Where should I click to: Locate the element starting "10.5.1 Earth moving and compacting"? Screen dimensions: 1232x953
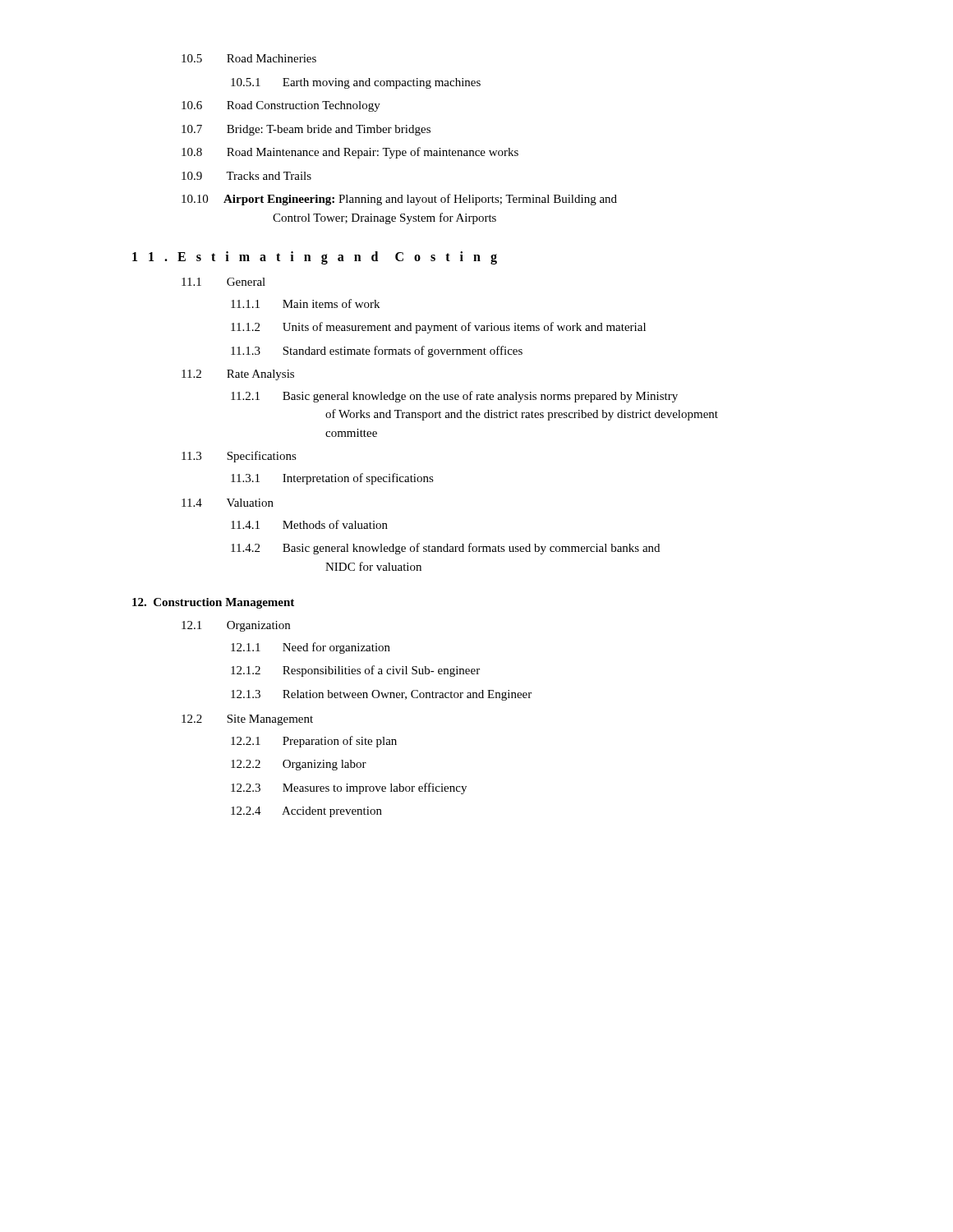coord(355,82)
